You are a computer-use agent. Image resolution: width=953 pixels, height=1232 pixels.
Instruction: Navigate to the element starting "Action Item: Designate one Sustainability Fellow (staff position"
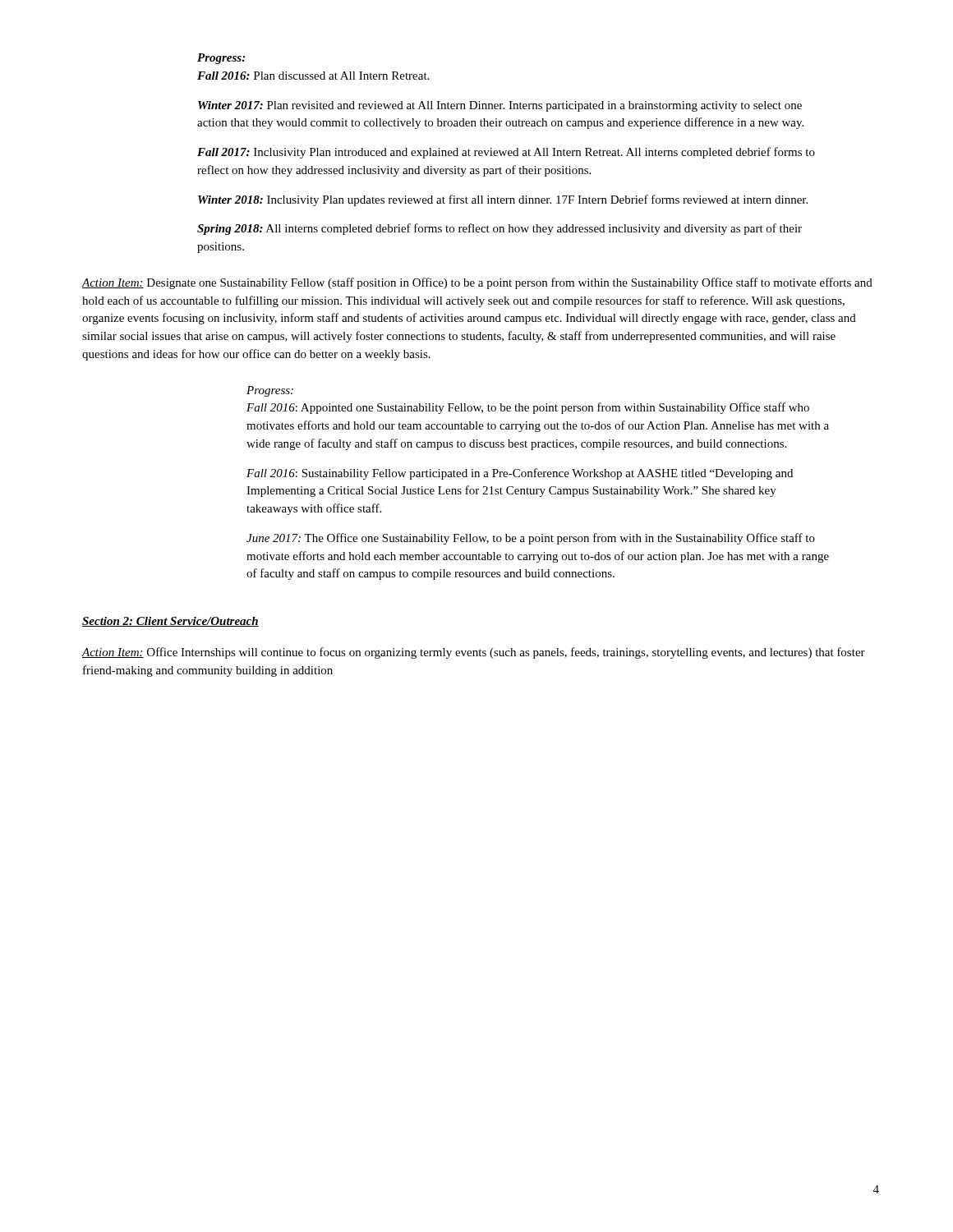(477, 318)
